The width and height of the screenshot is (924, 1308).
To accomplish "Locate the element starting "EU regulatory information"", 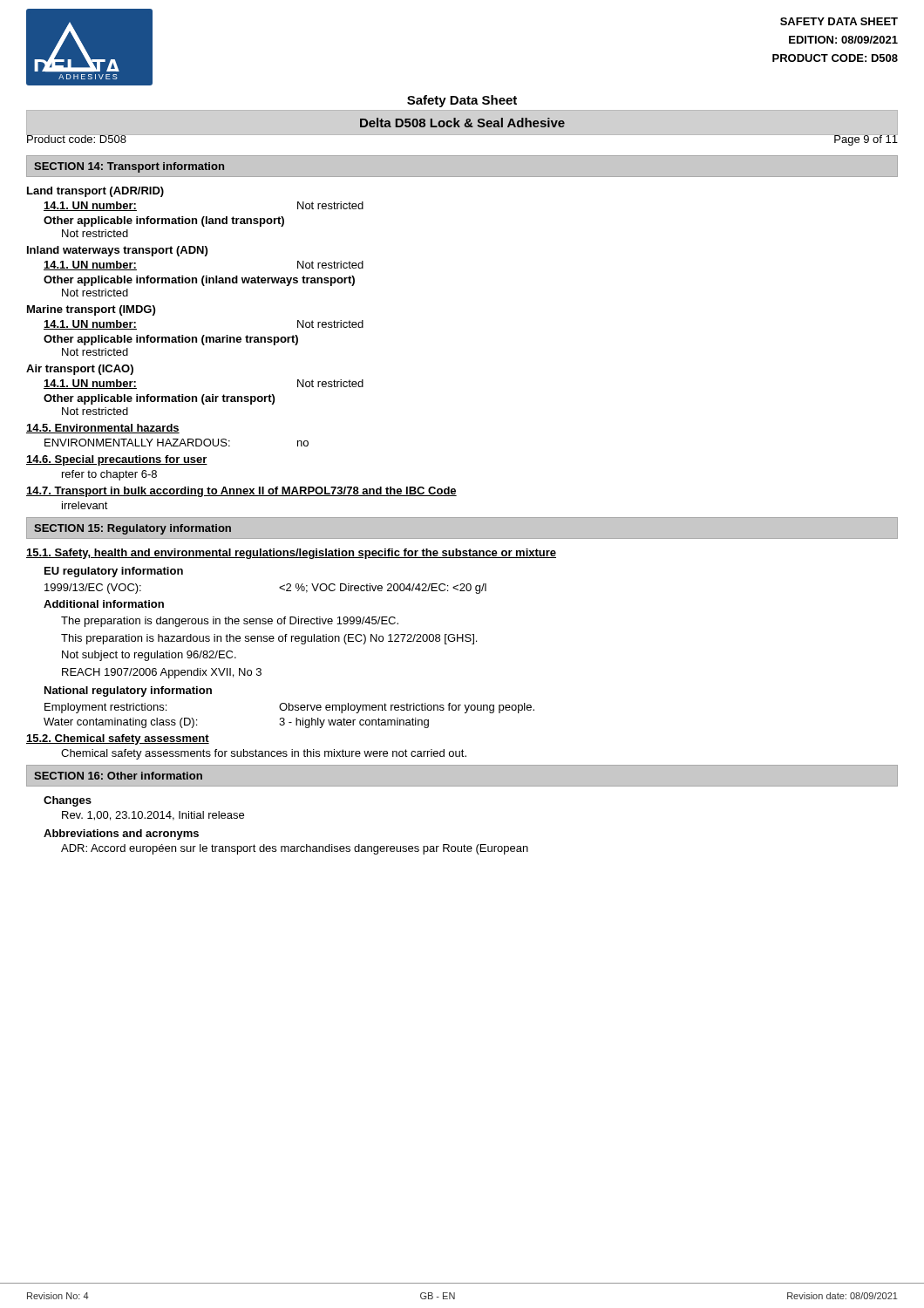I will click(114, 571).
